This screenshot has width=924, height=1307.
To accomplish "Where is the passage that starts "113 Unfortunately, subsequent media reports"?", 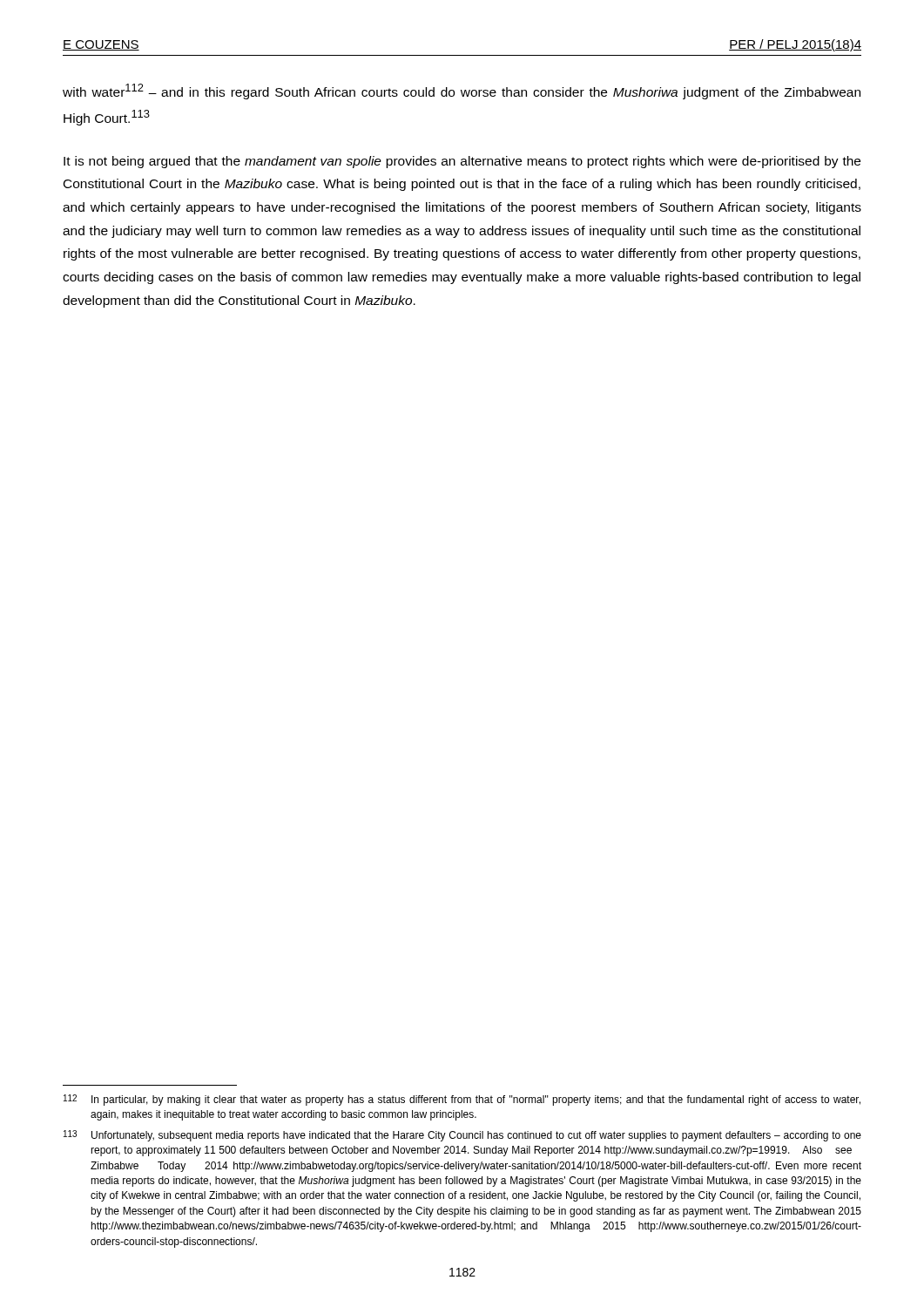I will [x=462, y=1188].
